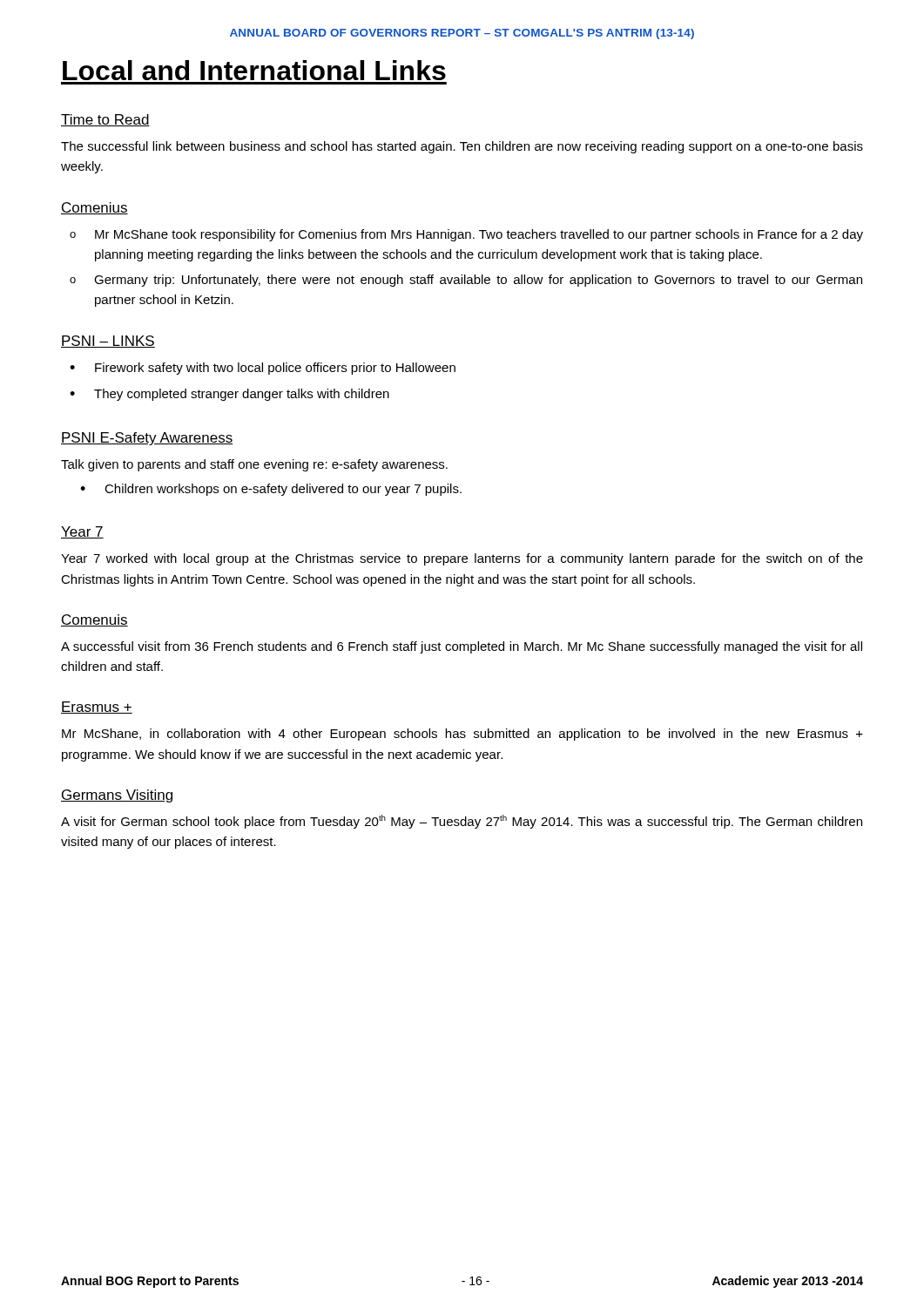
Task: Find the list item containing "o Mr McShane took"
Action: [x=466, y=244]
